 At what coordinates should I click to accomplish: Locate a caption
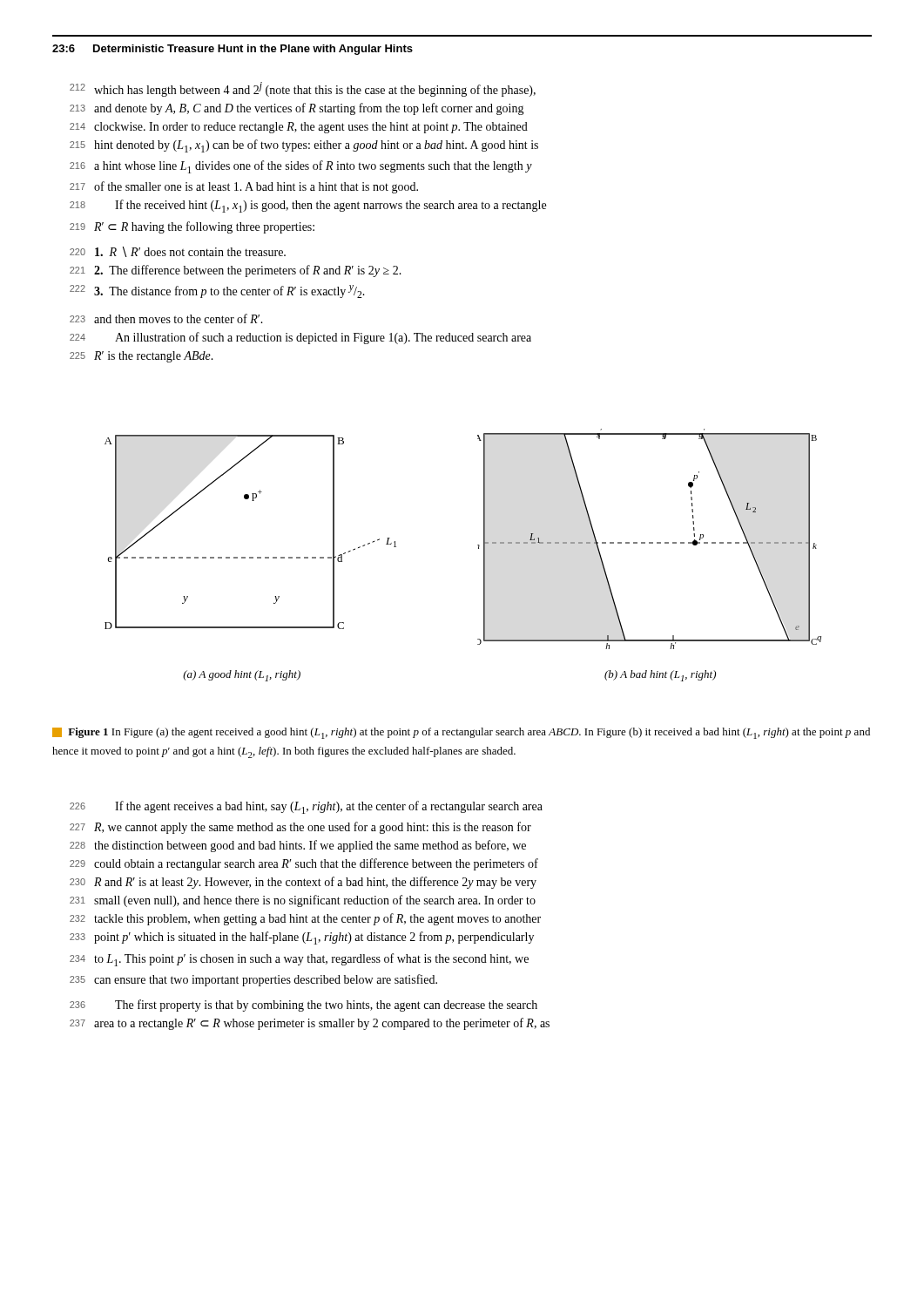point(461,742)
